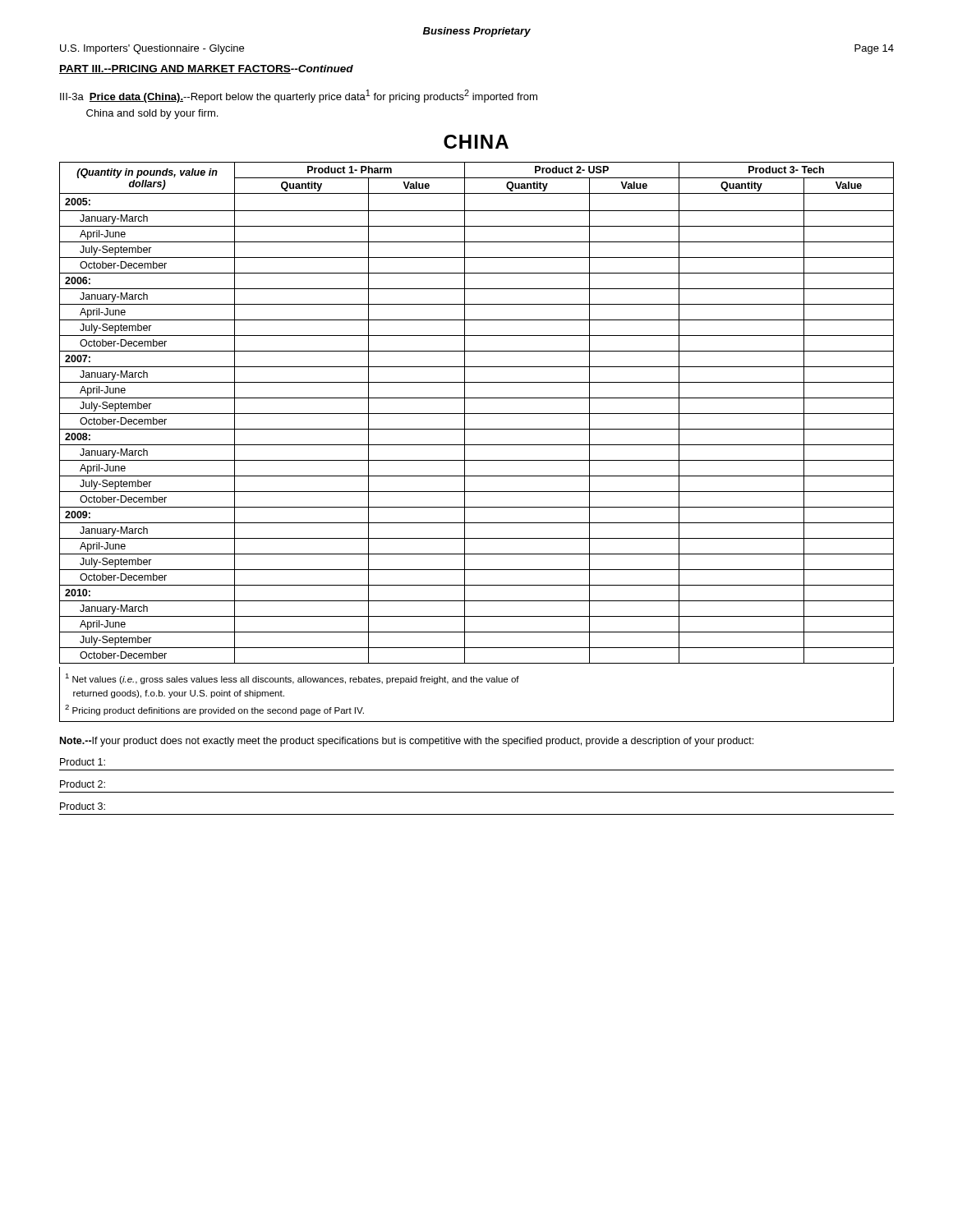Point to the block beginning "1 Net values"

(292, 693)
